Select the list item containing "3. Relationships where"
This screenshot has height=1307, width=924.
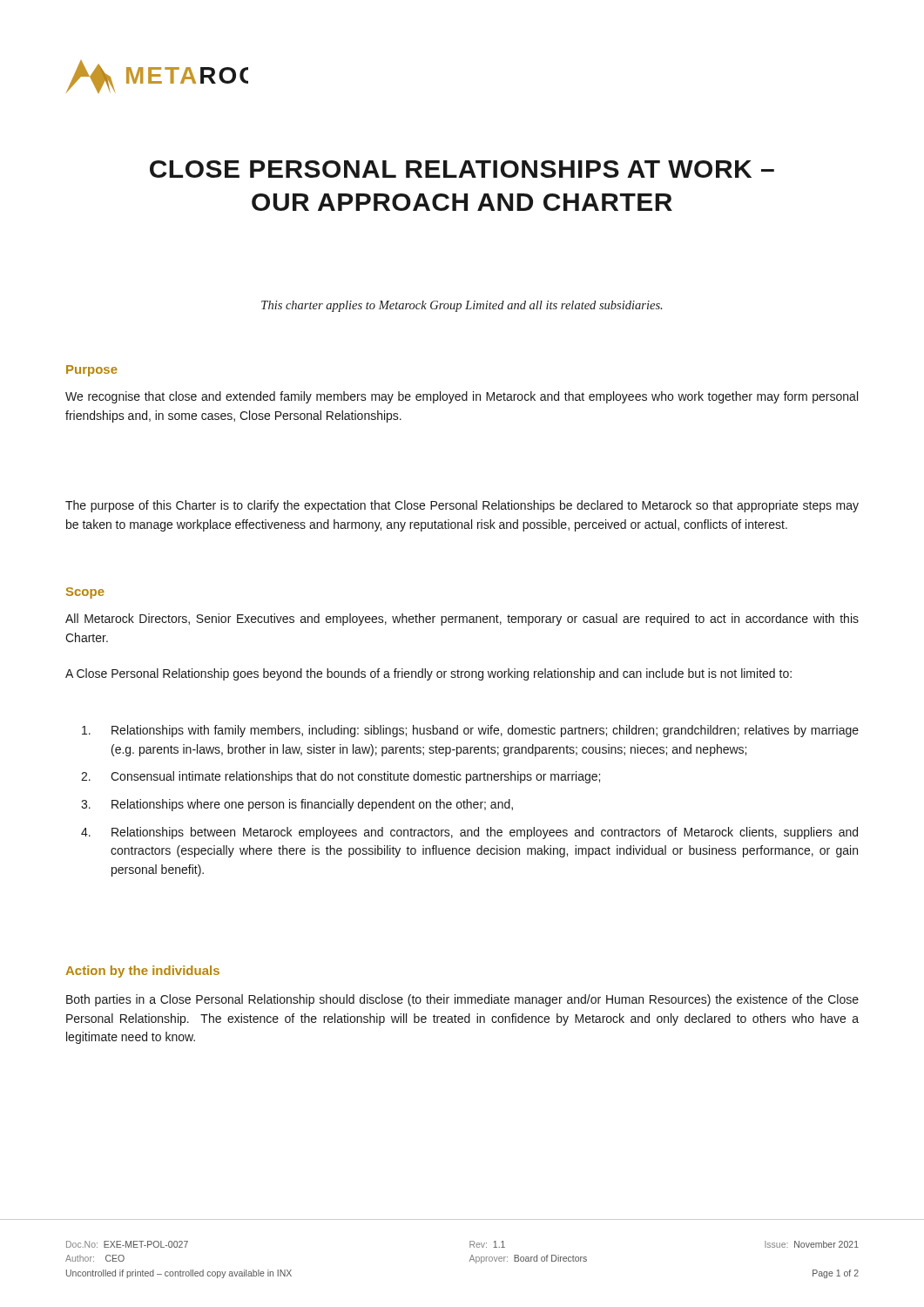(462, 805)
